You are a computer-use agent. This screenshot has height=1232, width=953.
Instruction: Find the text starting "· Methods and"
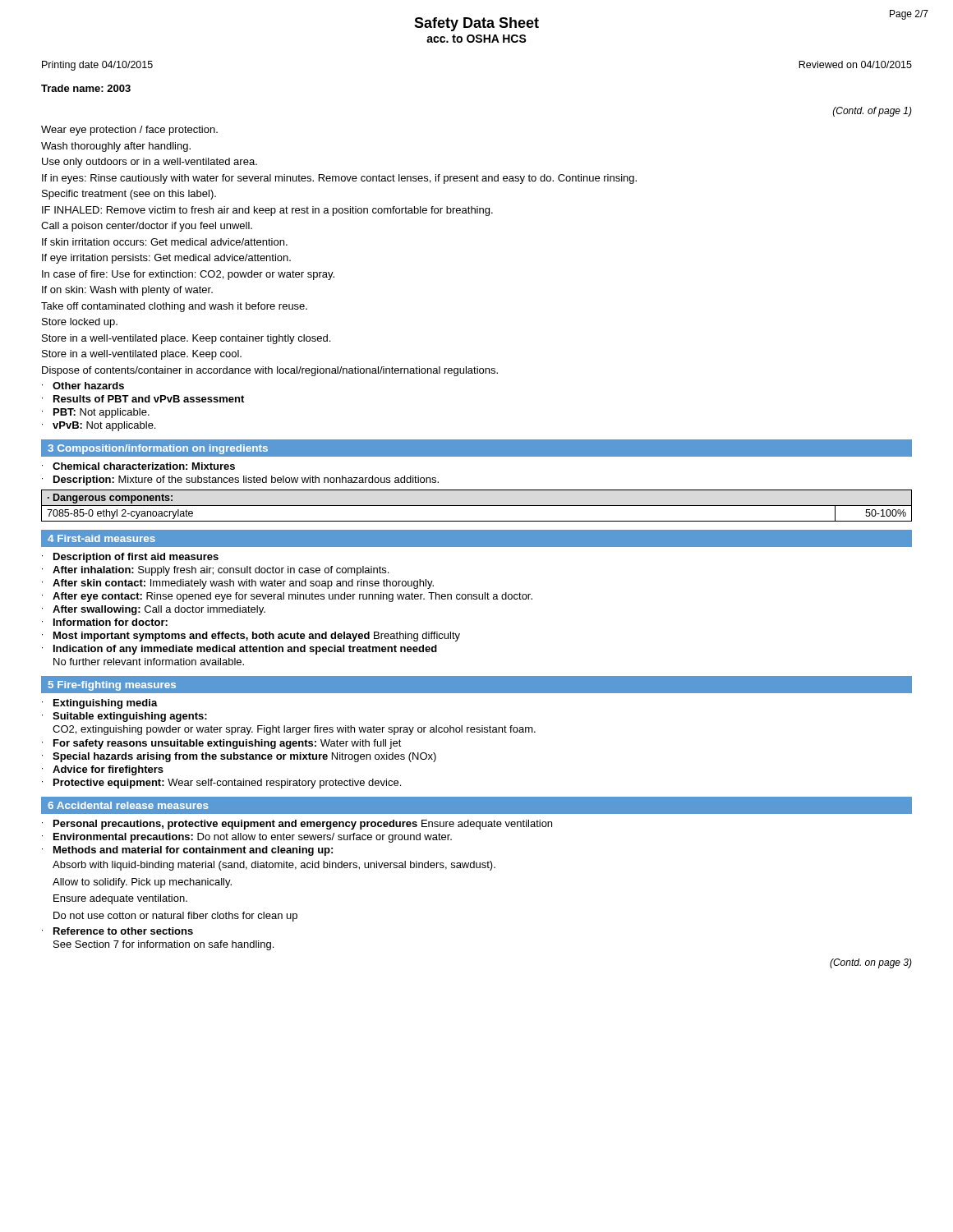coord(187,850)
